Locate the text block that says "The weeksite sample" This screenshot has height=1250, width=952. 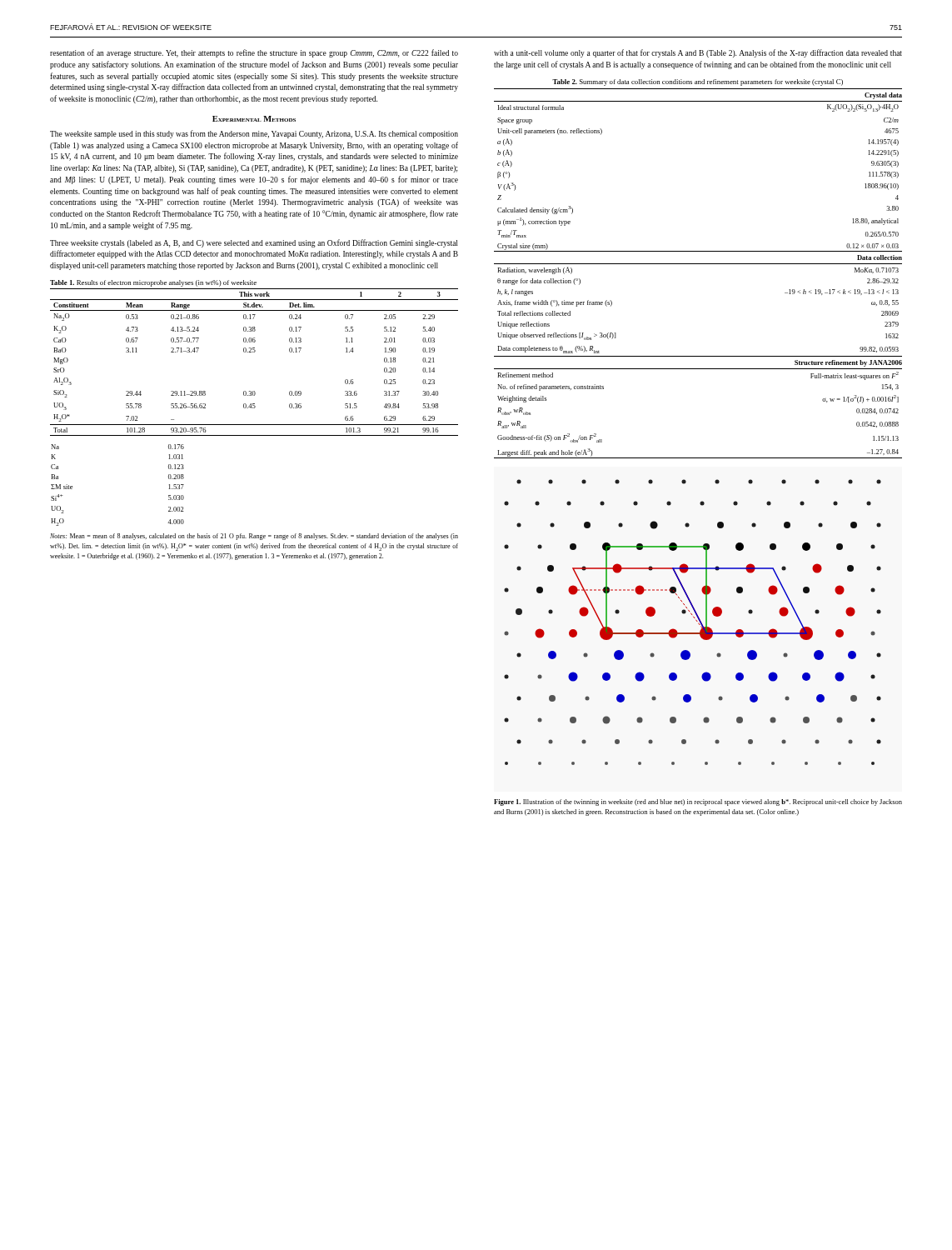[x=254, y=201]
